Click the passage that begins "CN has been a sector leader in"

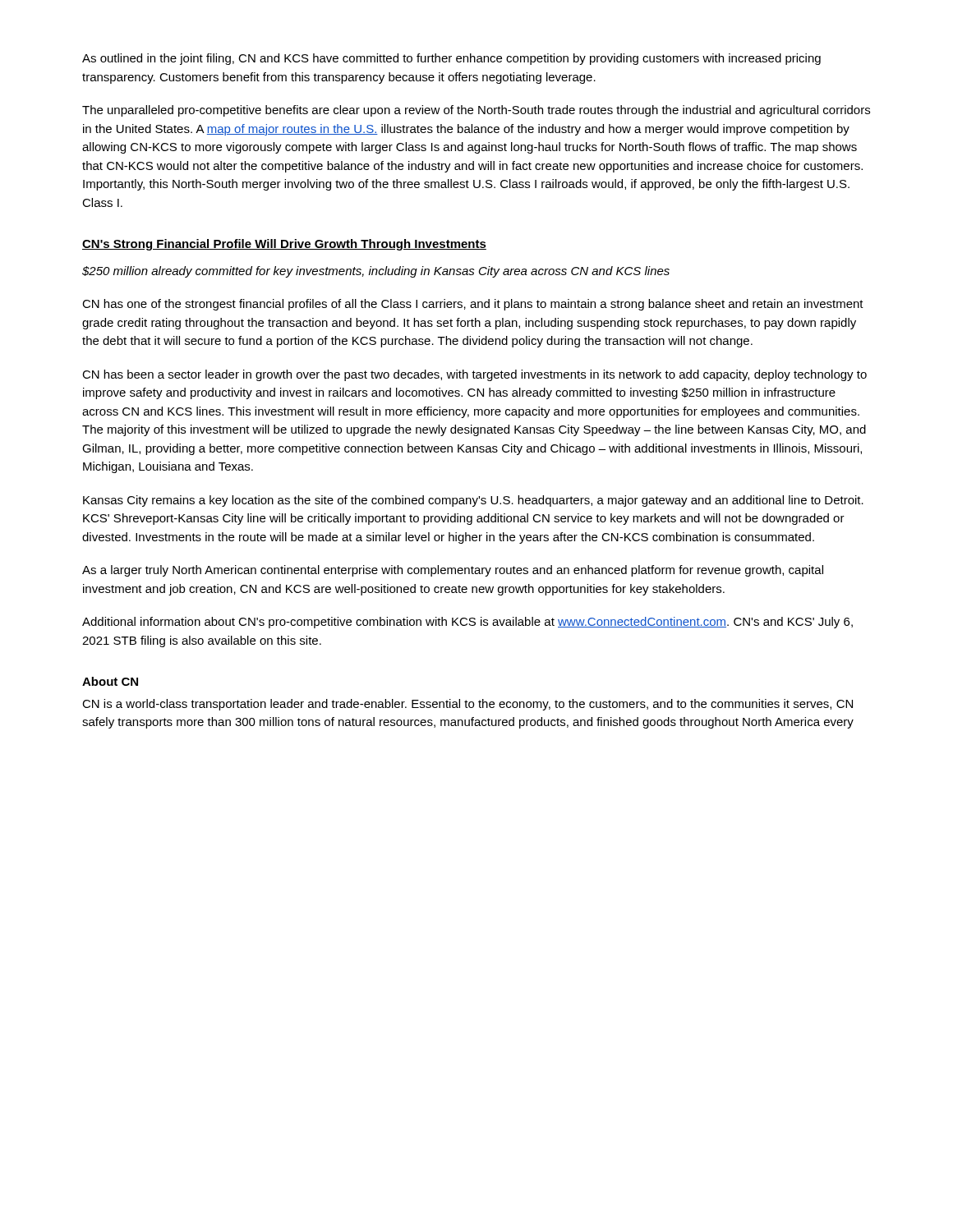click(475, 420)
